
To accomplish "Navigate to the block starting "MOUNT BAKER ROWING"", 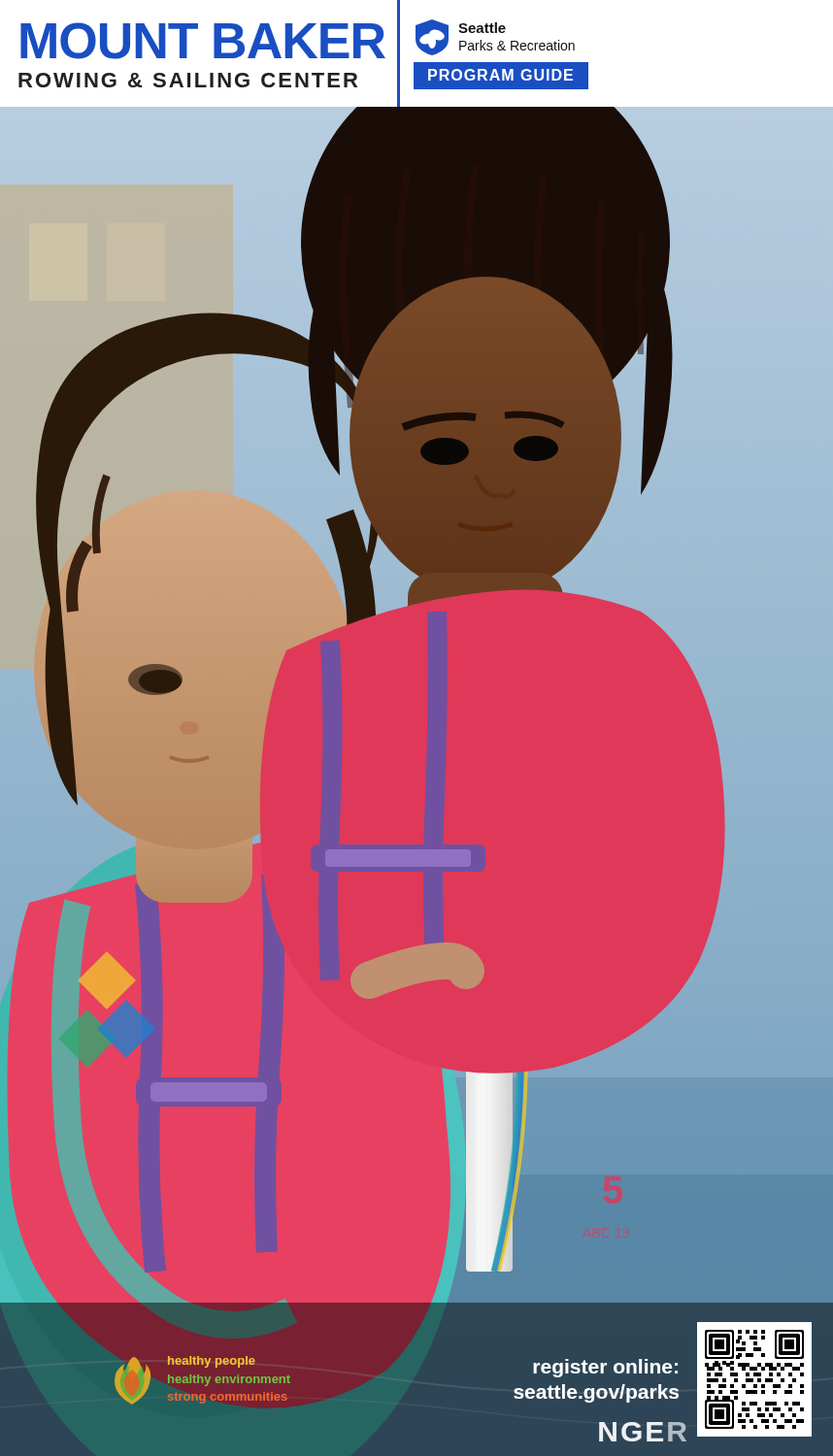I will tap(301, 53).
